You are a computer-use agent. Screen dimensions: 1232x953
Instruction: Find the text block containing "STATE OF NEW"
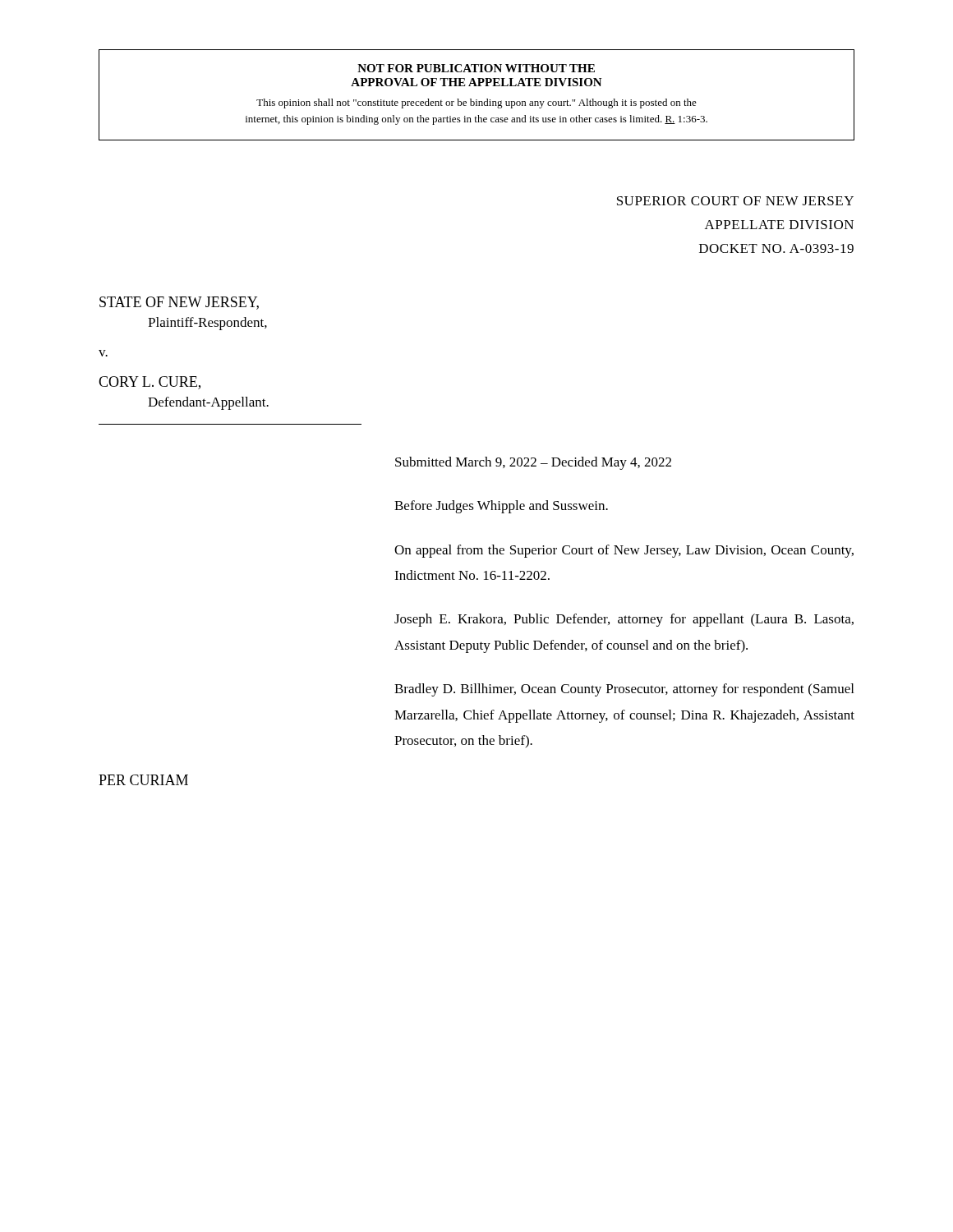[x=179, y=303]
